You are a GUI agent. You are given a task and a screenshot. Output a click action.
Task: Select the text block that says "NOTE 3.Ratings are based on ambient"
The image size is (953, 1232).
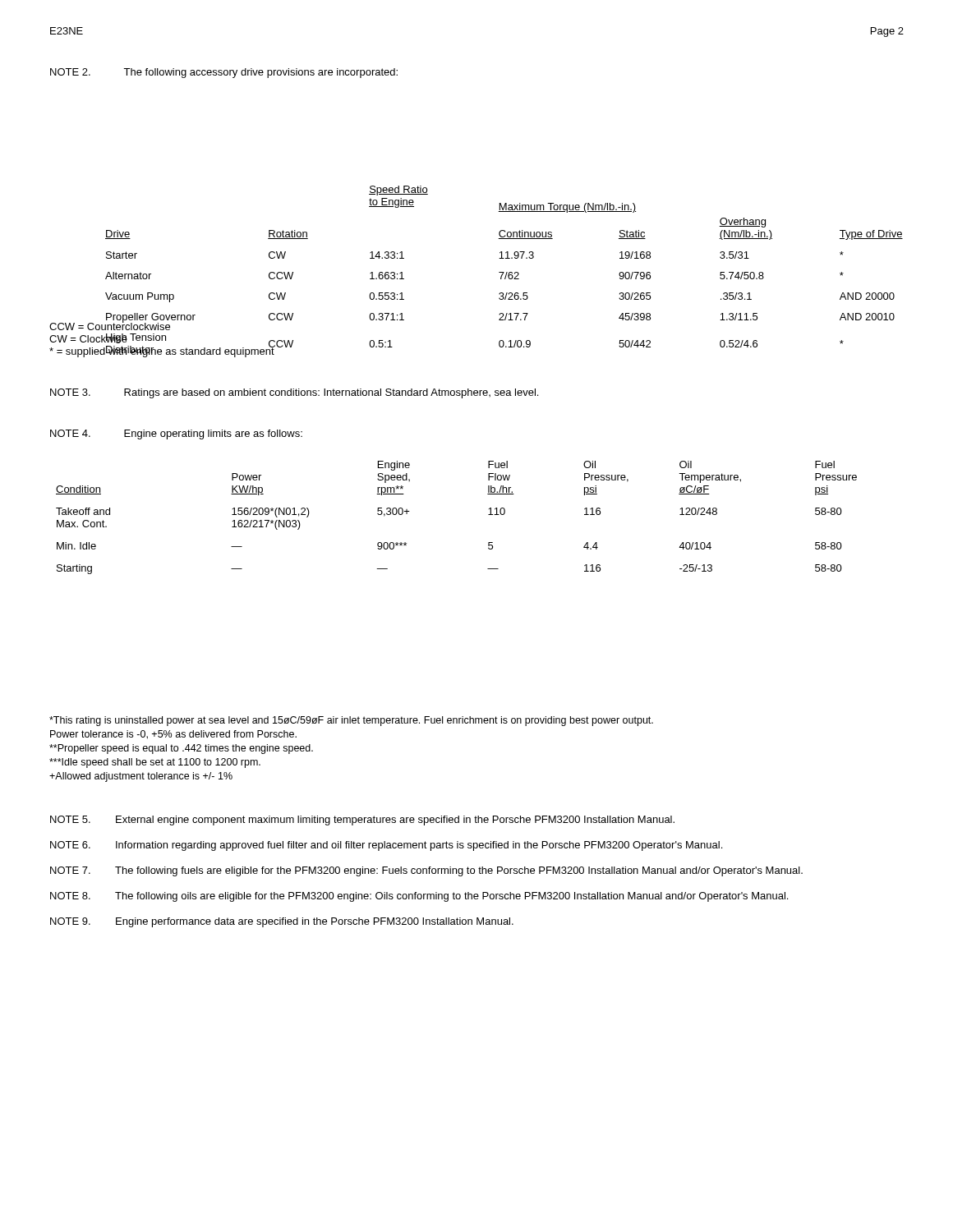click(294, 392)
